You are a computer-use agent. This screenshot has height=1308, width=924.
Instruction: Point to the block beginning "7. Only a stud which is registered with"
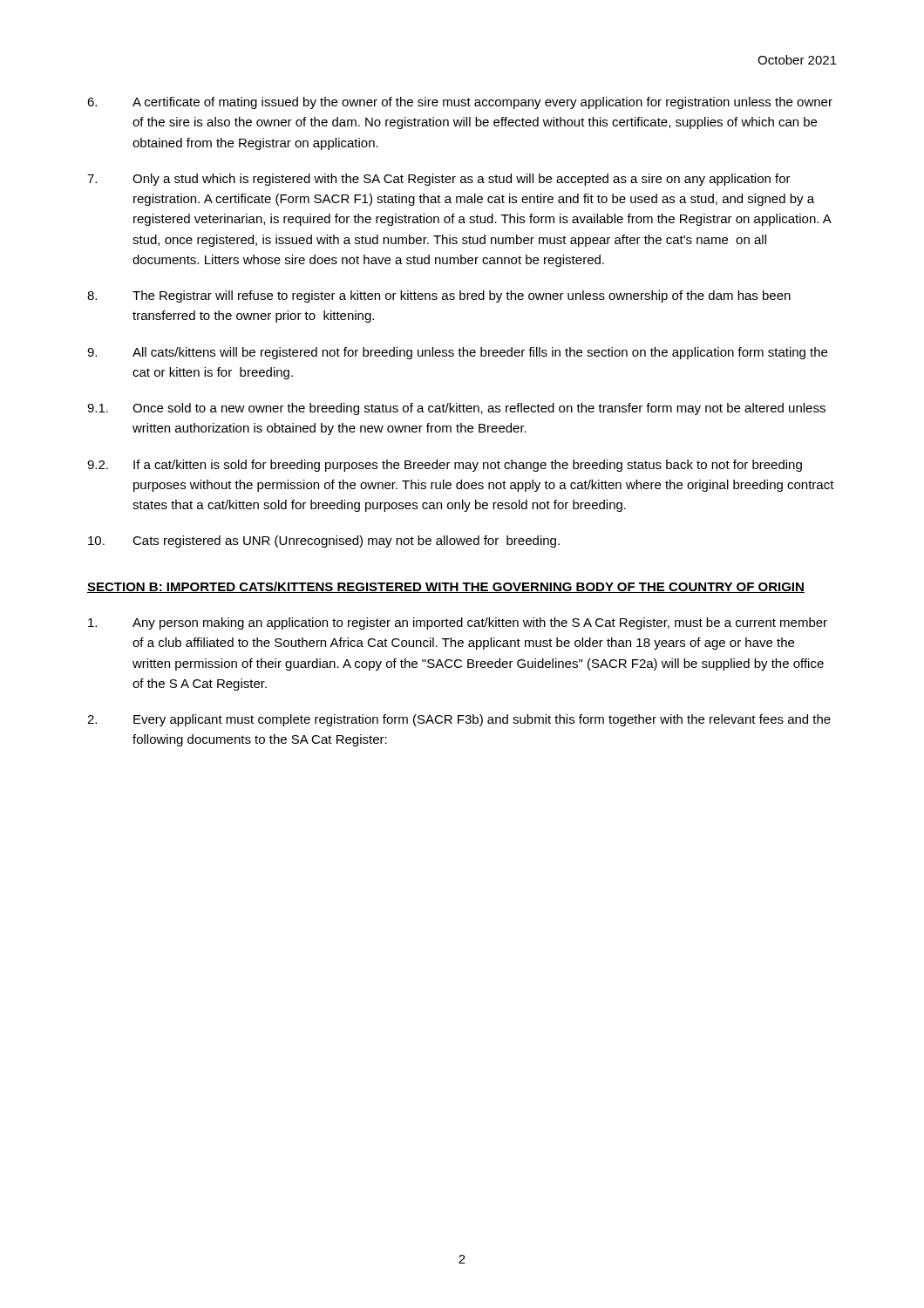pyautogui.click(x=462, y=219)
